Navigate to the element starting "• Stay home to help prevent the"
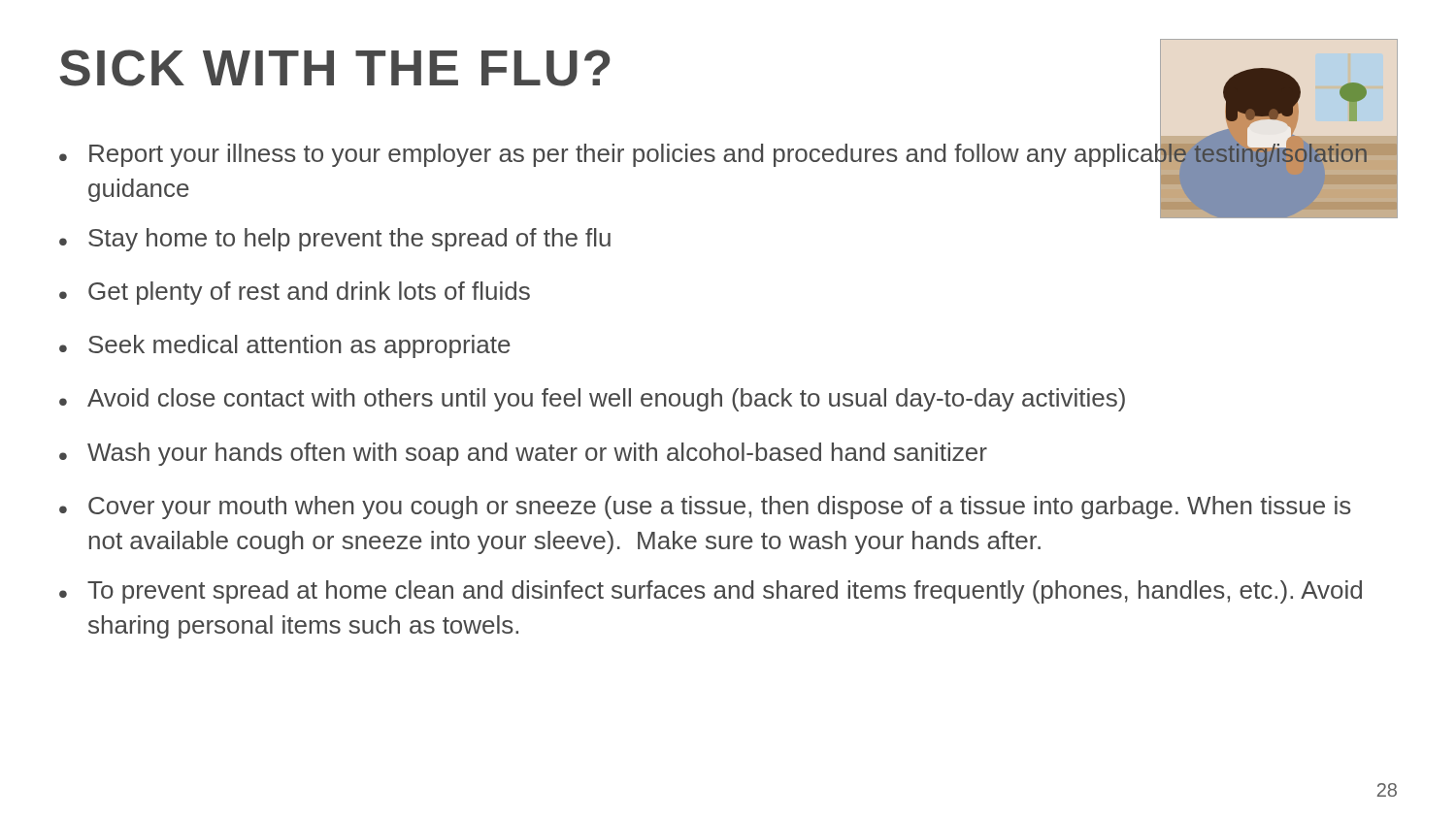 click(335, 240)
